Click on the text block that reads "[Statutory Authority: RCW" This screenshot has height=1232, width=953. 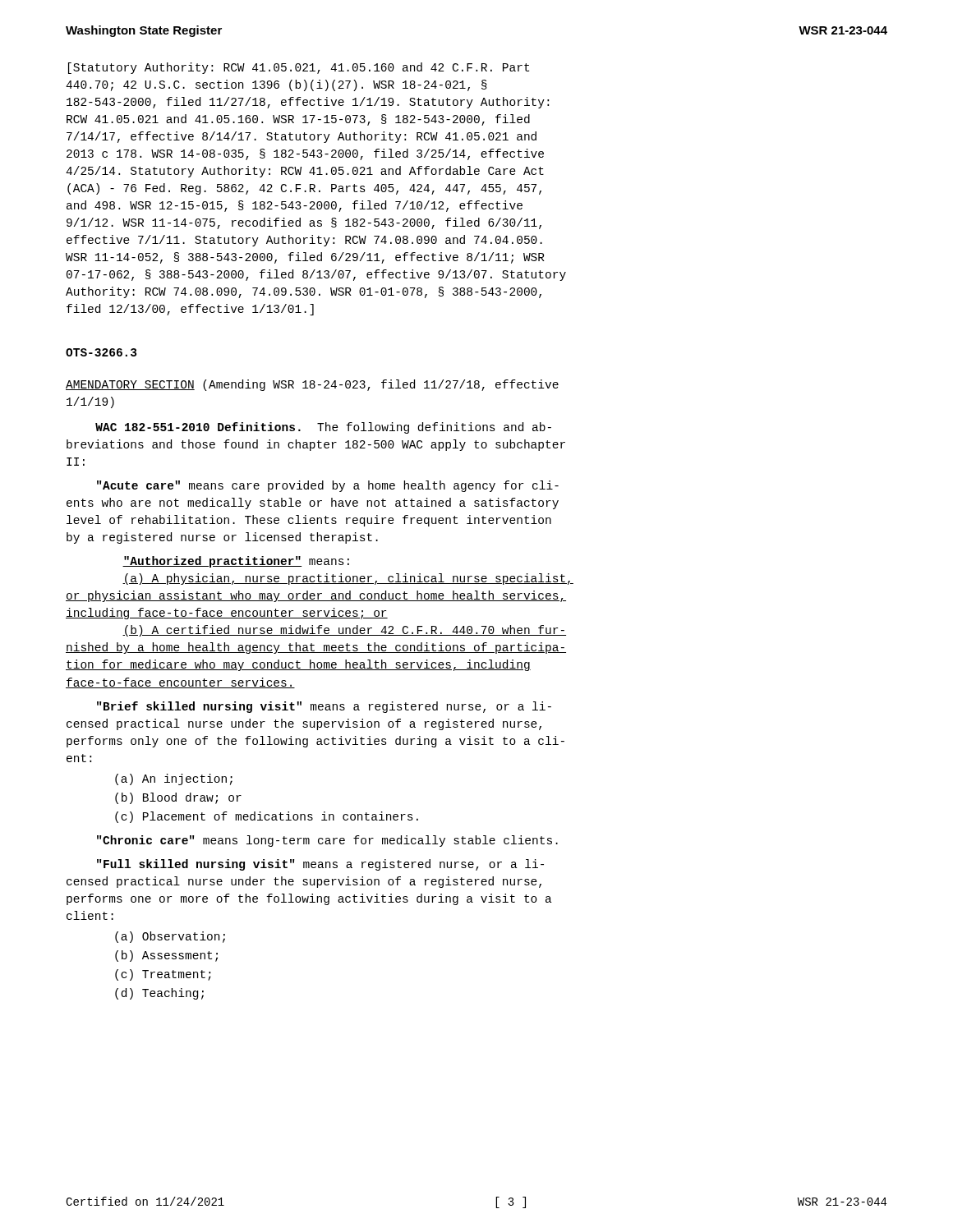pyautogui.click(x=316, y=189)
